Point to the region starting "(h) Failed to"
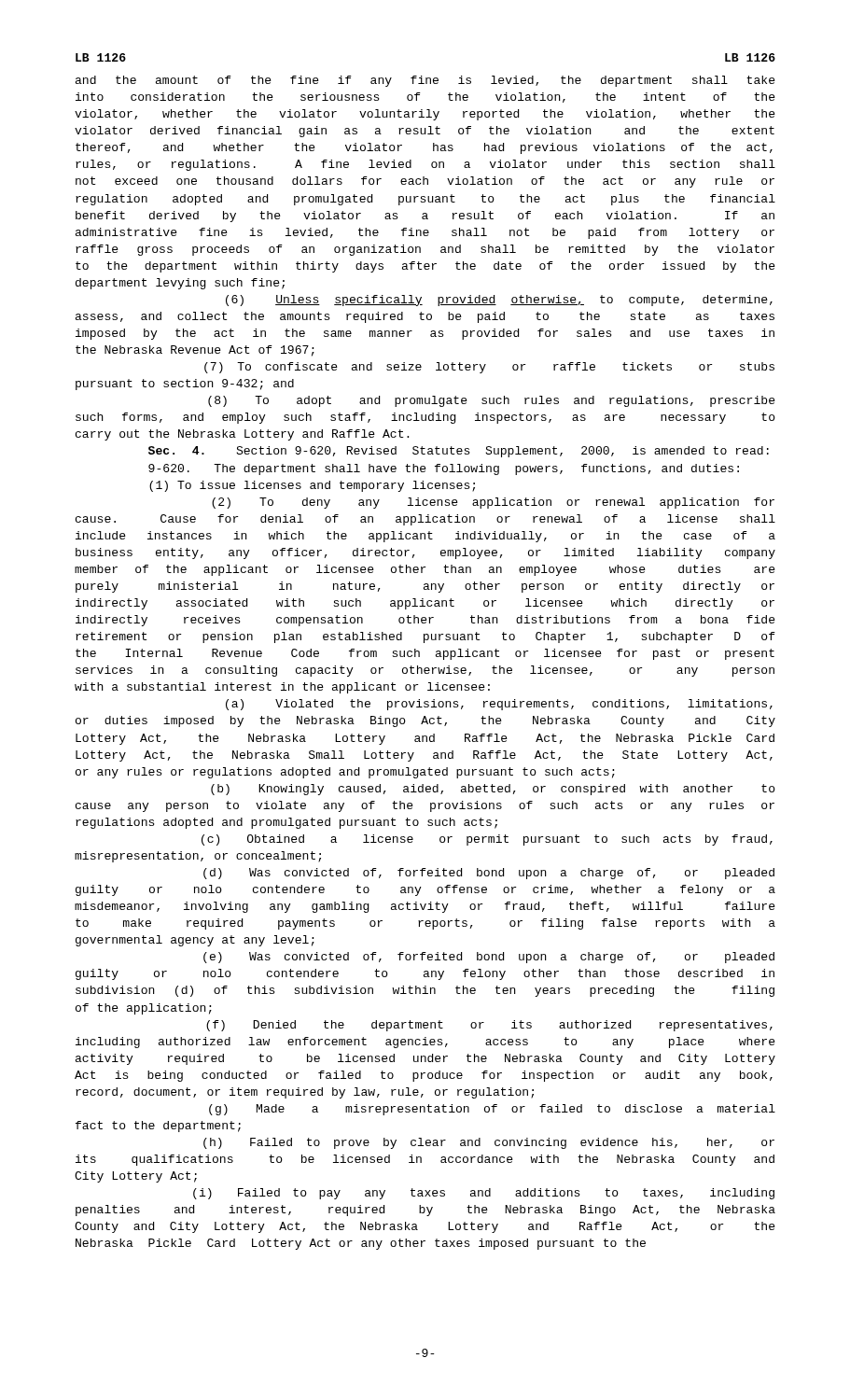 click(425, 1160)
